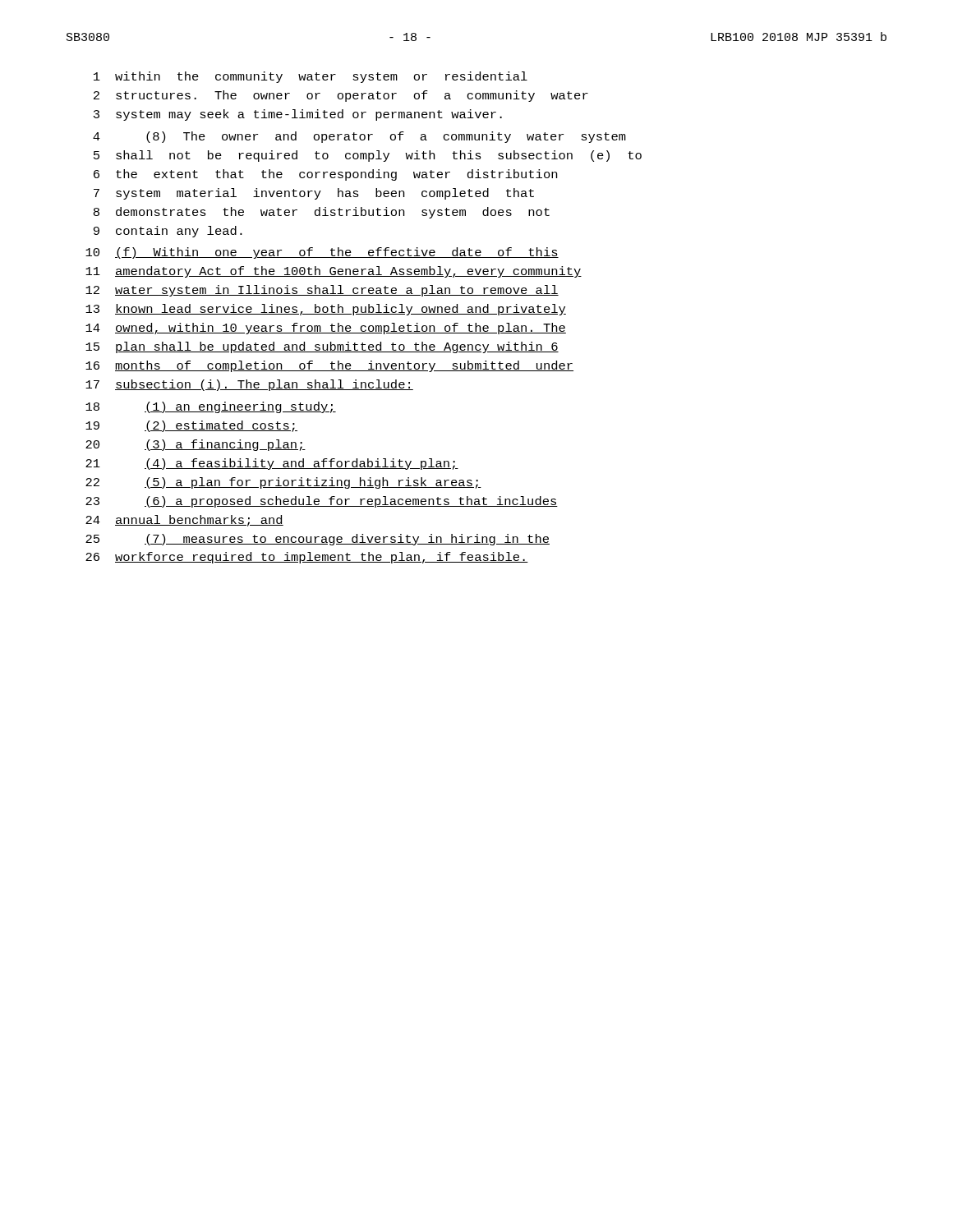Click on the list item that says "12 water system in Illinois shall"

476,291
